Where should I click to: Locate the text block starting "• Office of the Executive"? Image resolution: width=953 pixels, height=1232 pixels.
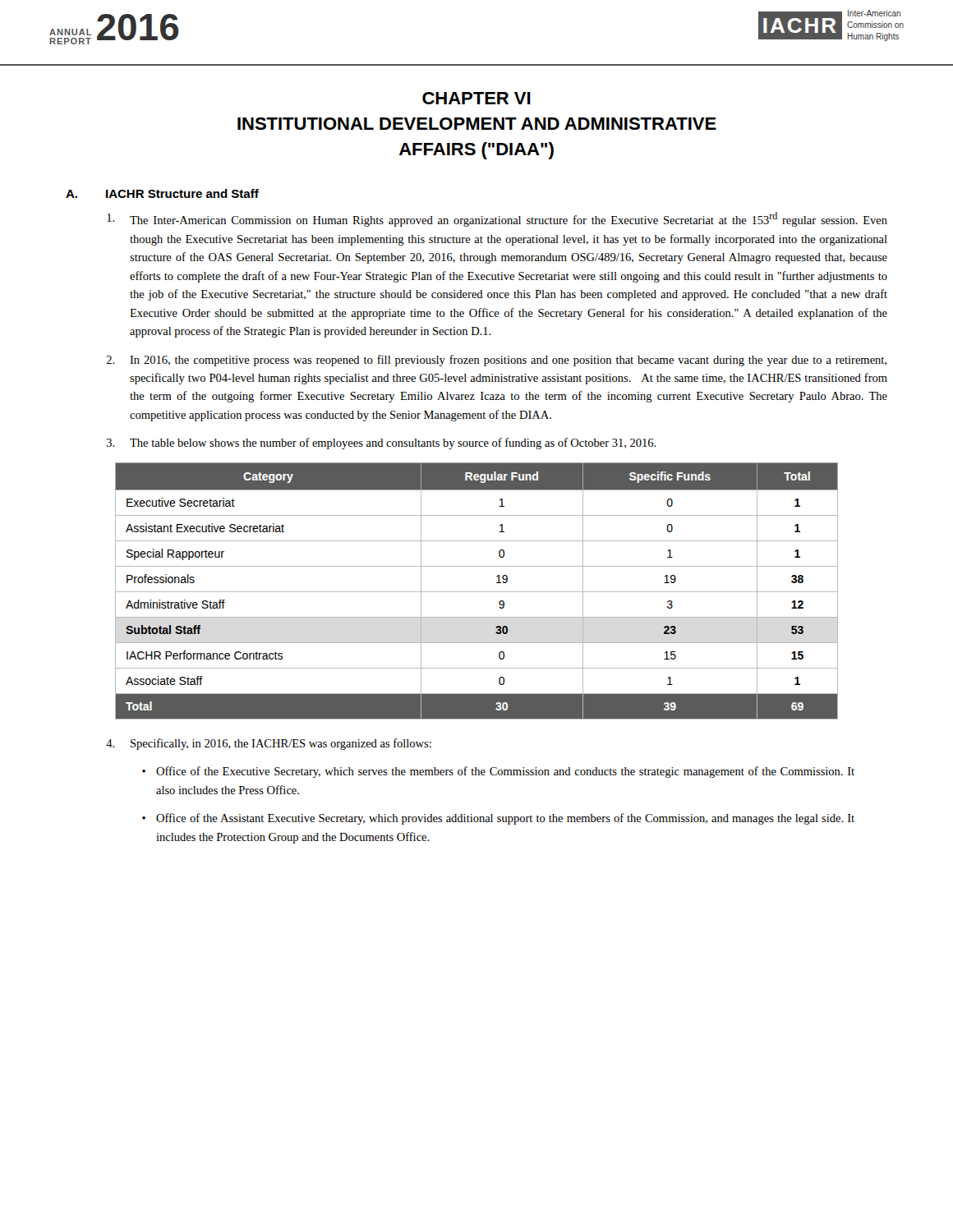coord(493,781)
